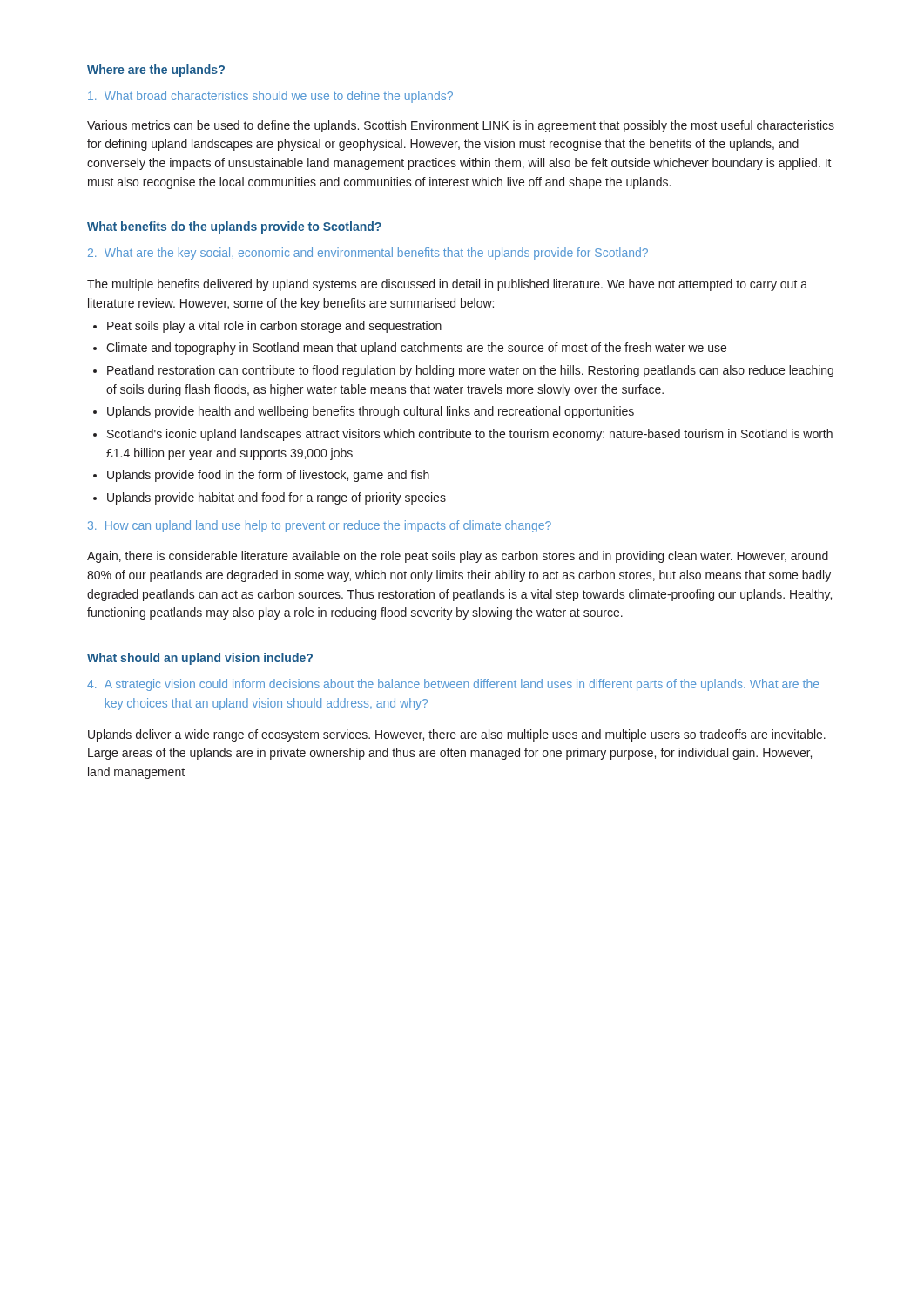Click the passage that begins "Scotland's iconic upland landscapes"
The height and width of the screenshot is (1307, 924).
(x=470, y=443)
